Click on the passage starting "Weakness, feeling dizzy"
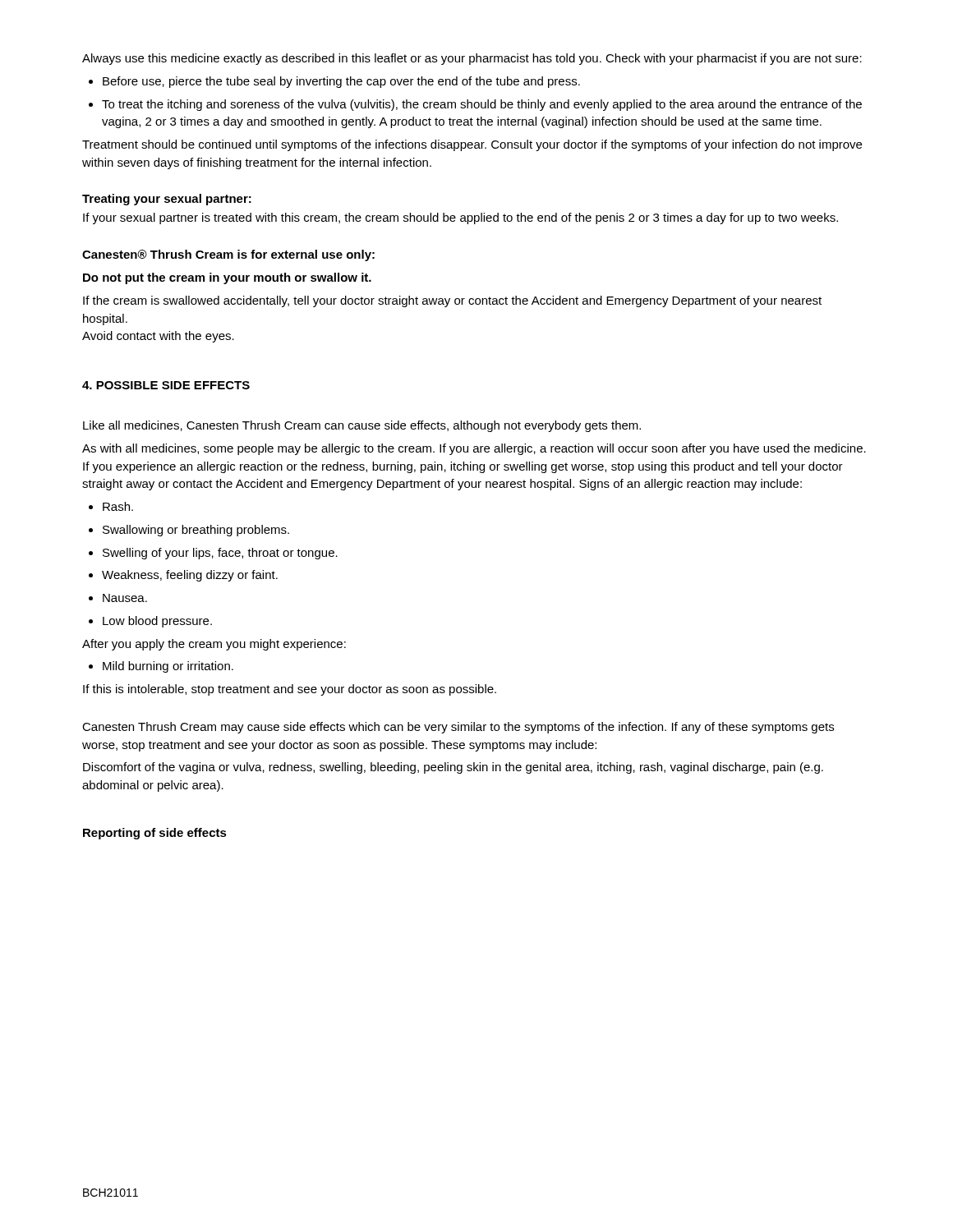This screenshot has height=1232, width=953. pos(190,575)
